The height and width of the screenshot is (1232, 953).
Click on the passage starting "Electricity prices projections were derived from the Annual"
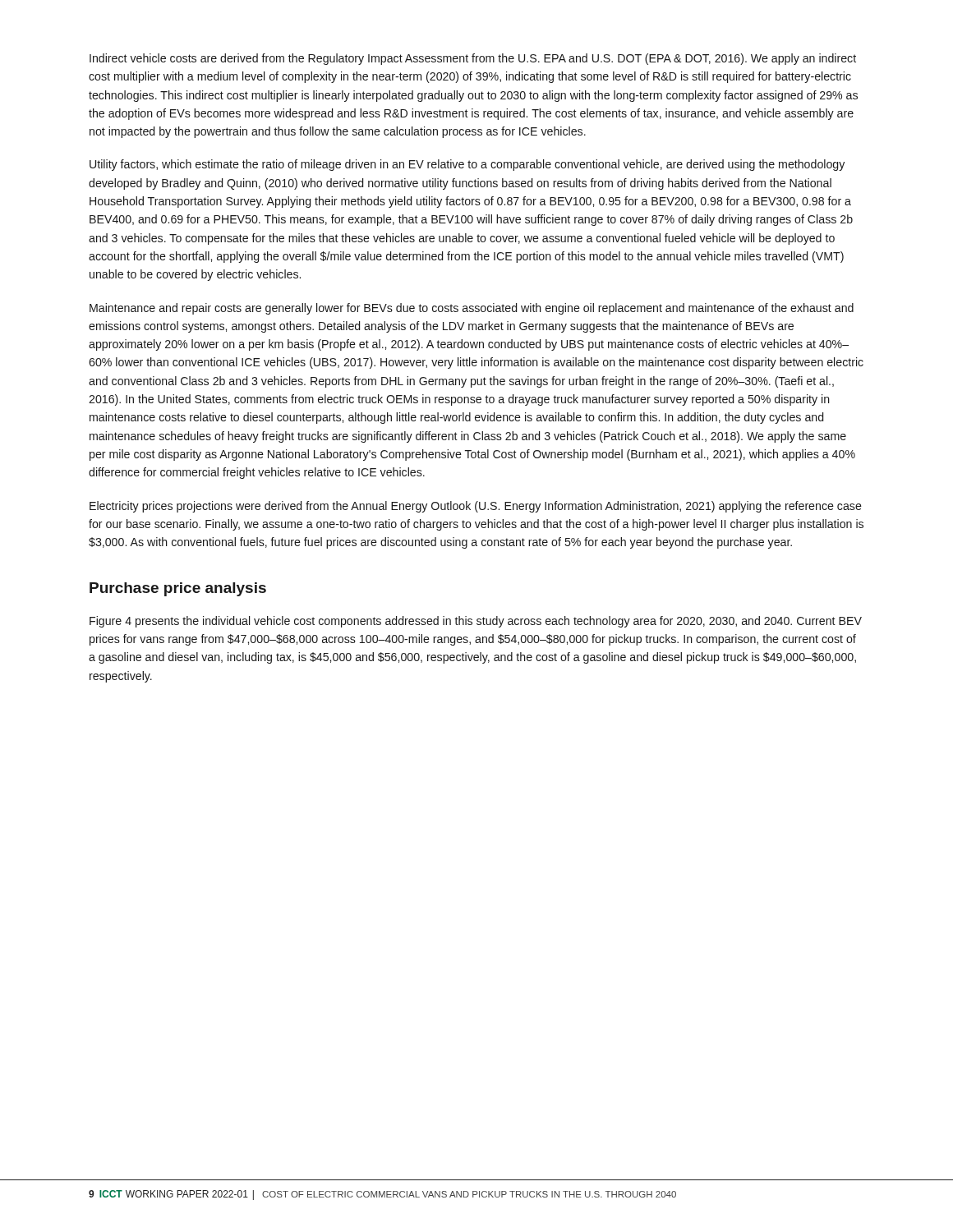click(476, 524)
